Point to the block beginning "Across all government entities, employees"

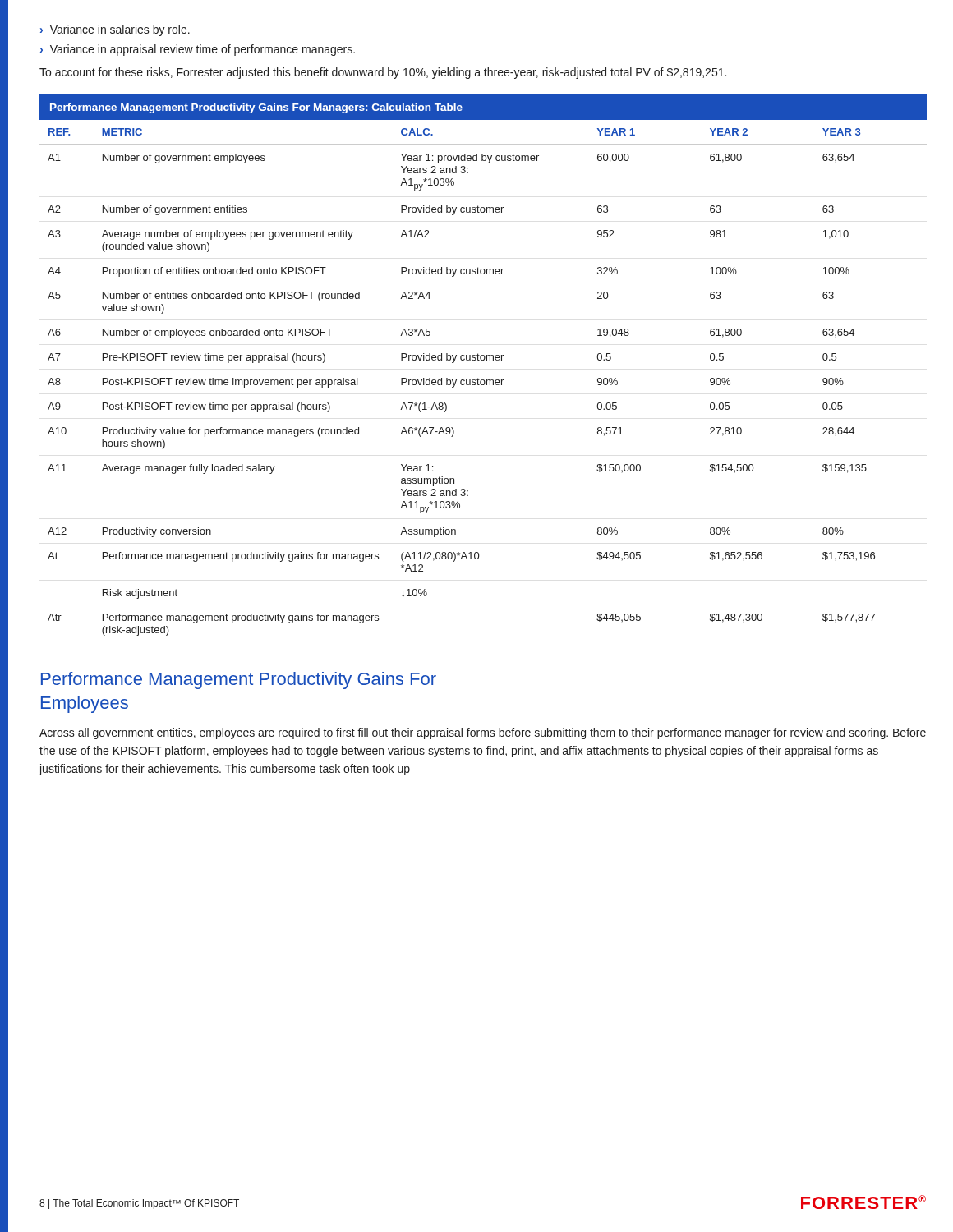pyautogui.click(x=483, y=751)
